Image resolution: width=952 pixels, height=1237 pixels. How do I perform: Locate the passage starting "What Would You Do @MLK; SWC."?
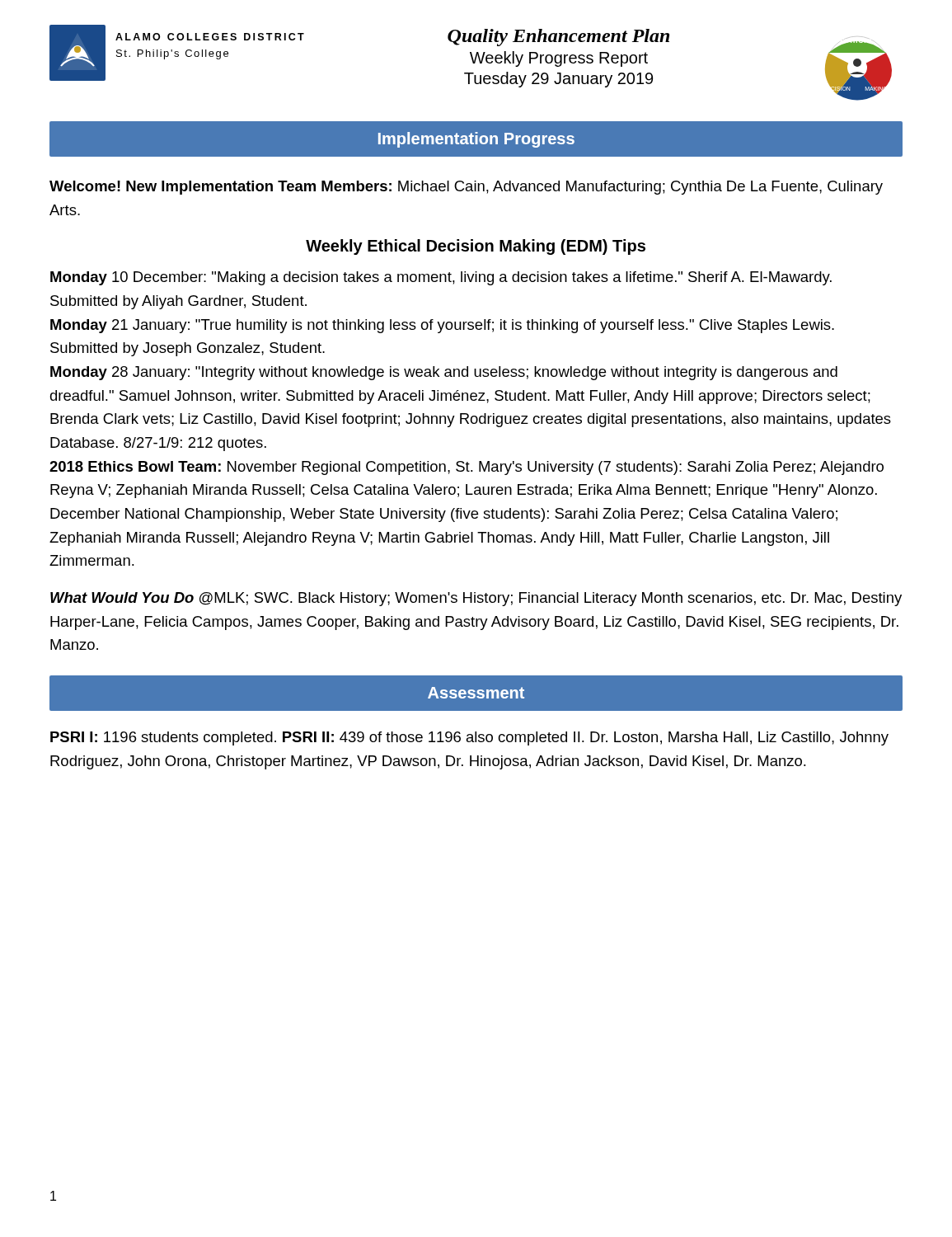(476, 621)
